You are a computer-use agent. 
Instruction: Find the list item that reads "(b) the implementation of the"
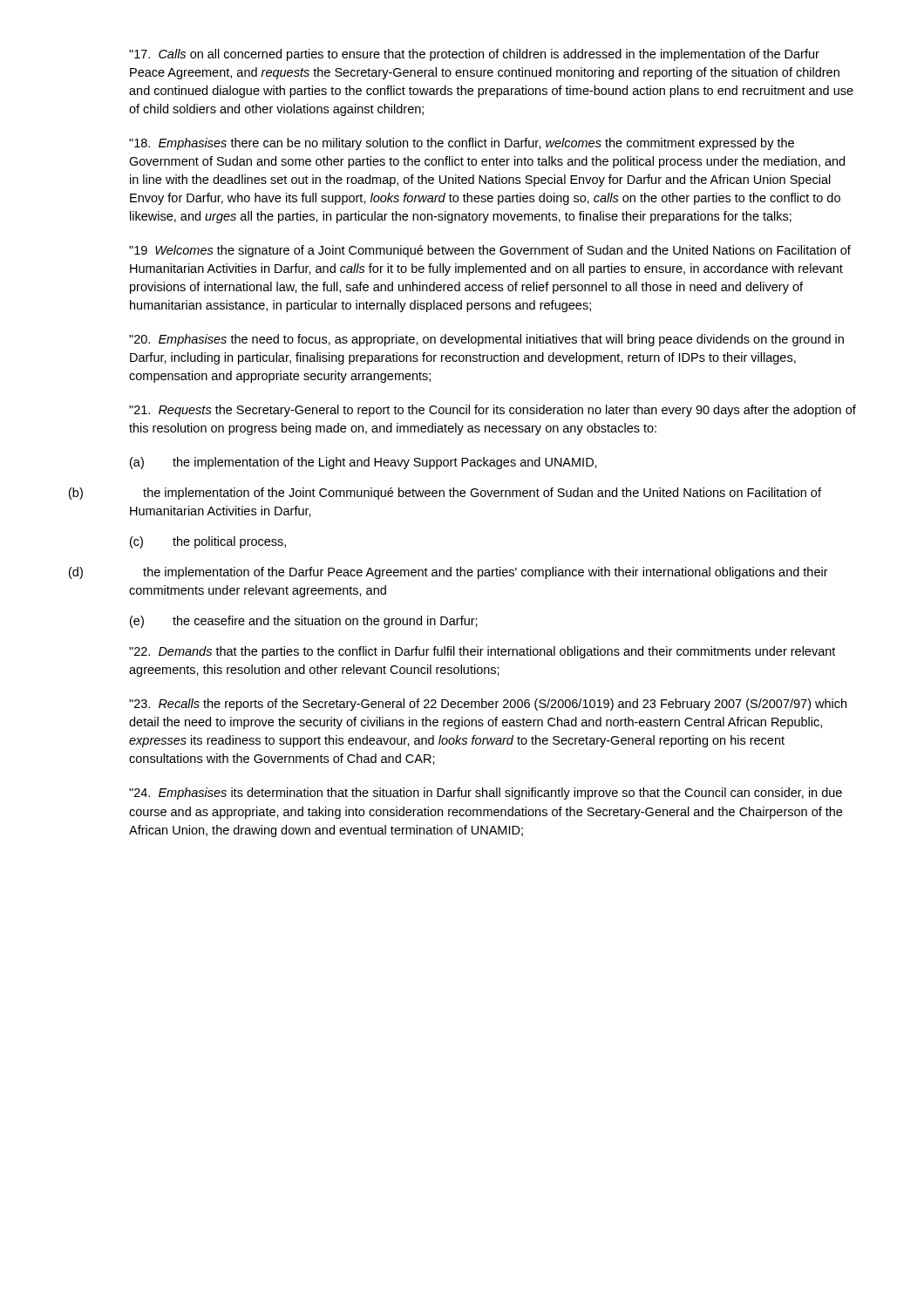coord(445,501)
